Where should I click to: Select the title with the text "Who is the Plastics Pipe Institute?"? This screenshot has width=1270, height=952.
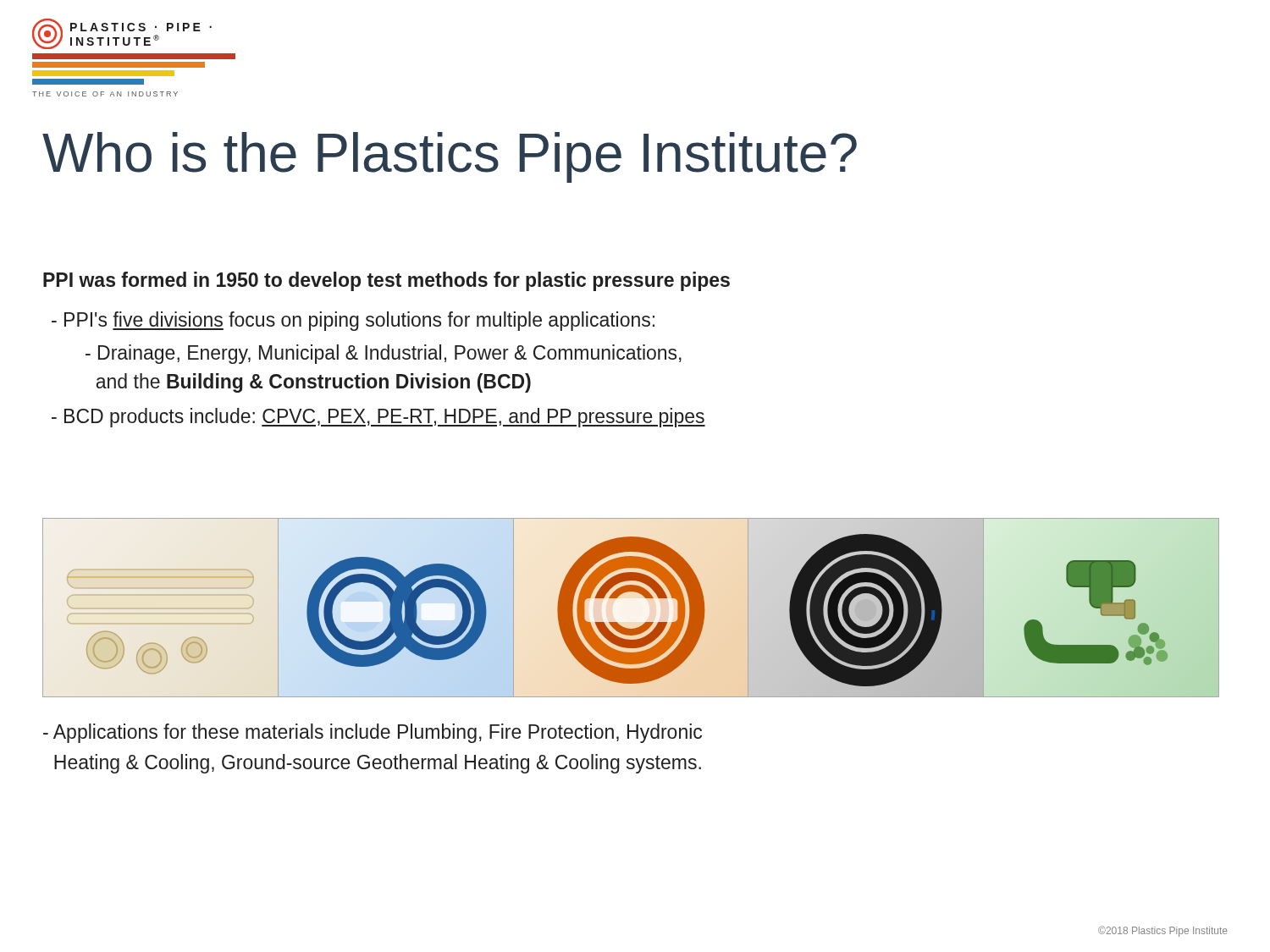635,154
